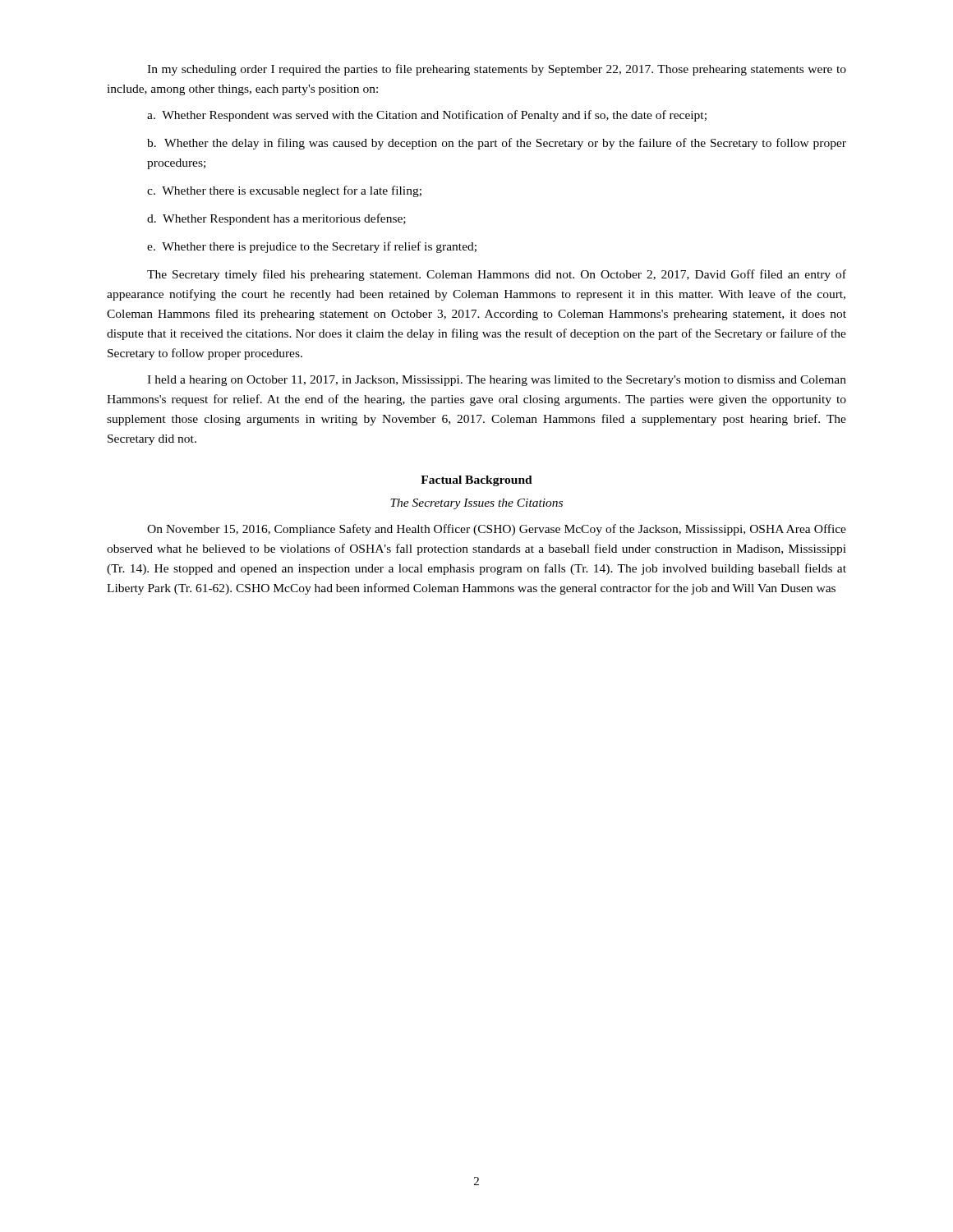
Task: Point to the text block starting "I held a"
Action: coord(476,409)
